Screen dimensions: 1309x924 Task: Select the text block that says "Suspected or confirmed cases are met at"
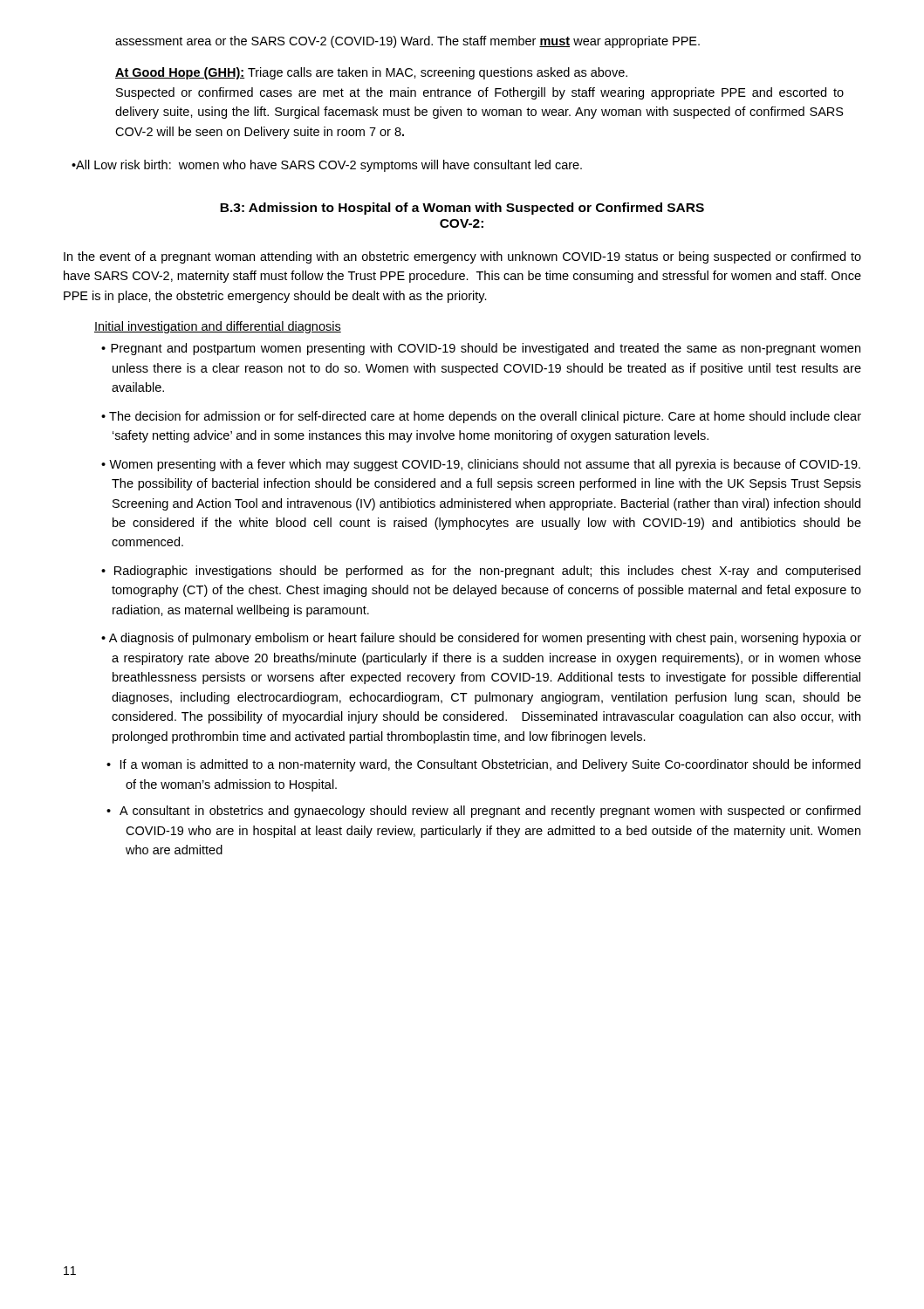point(479,112)
